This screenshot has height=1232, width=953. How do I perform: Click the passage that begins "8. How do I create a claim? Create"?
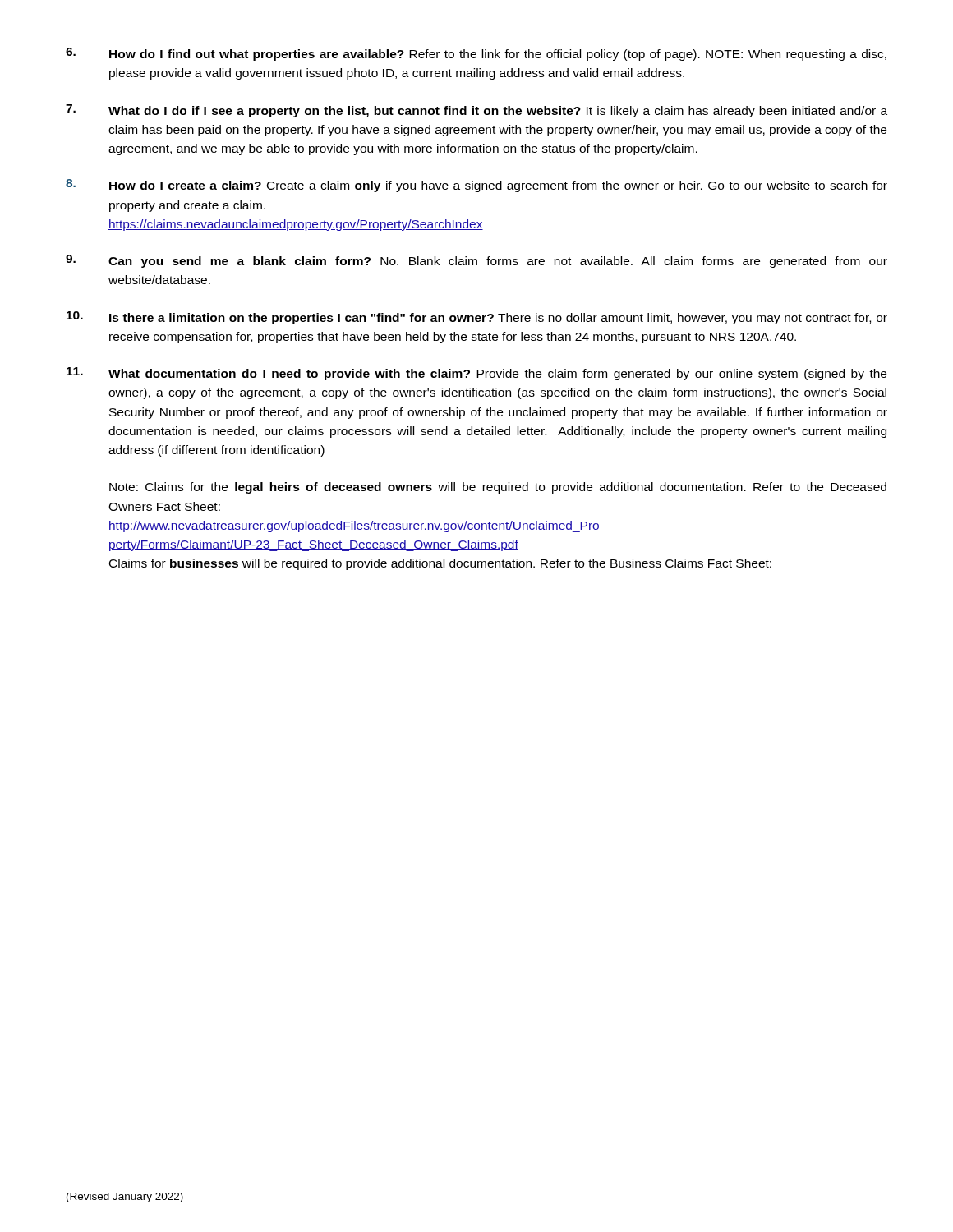(x=476, y=186)
